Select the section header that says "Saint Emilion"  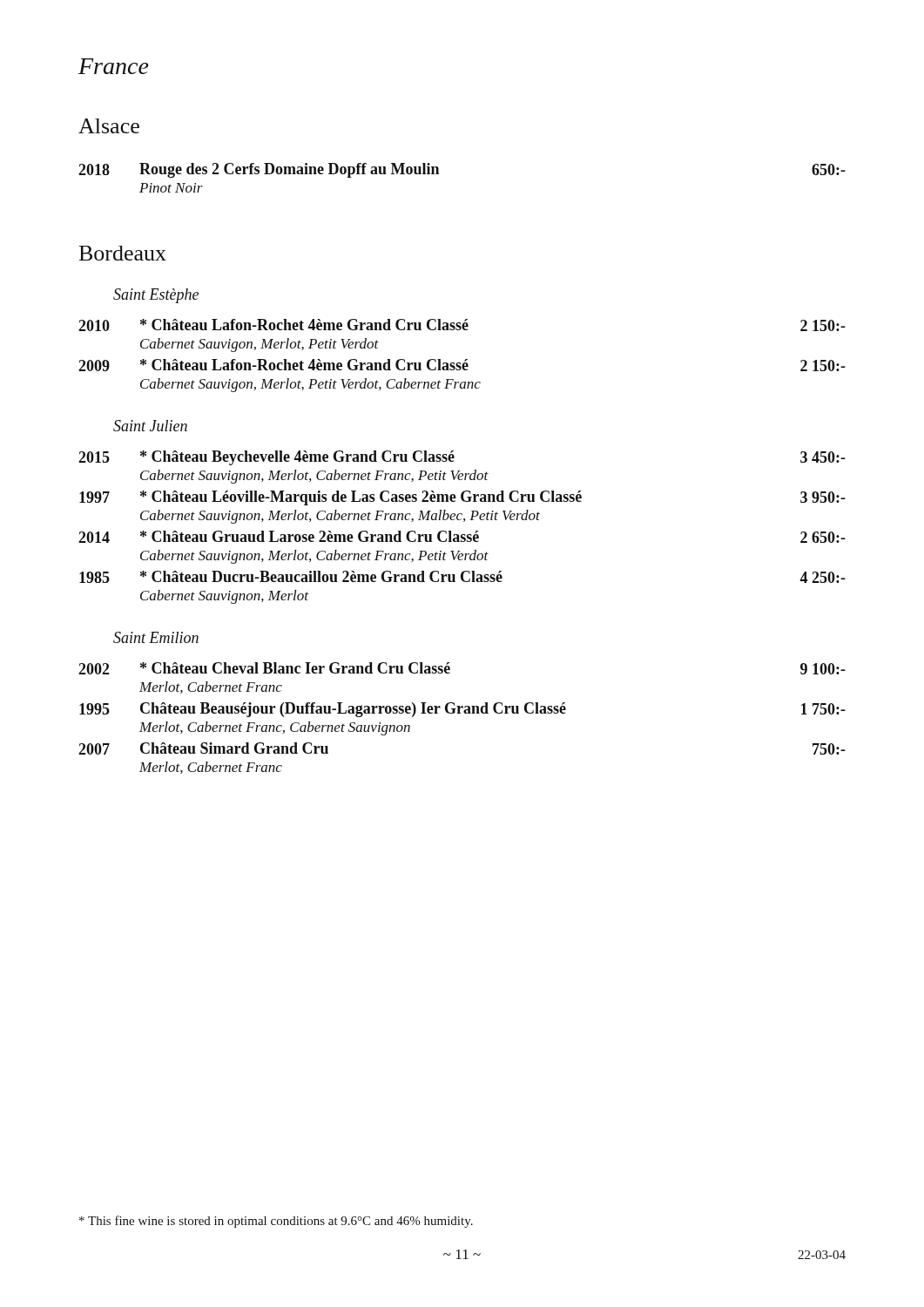pyautogui.click(x=156, y=638)
